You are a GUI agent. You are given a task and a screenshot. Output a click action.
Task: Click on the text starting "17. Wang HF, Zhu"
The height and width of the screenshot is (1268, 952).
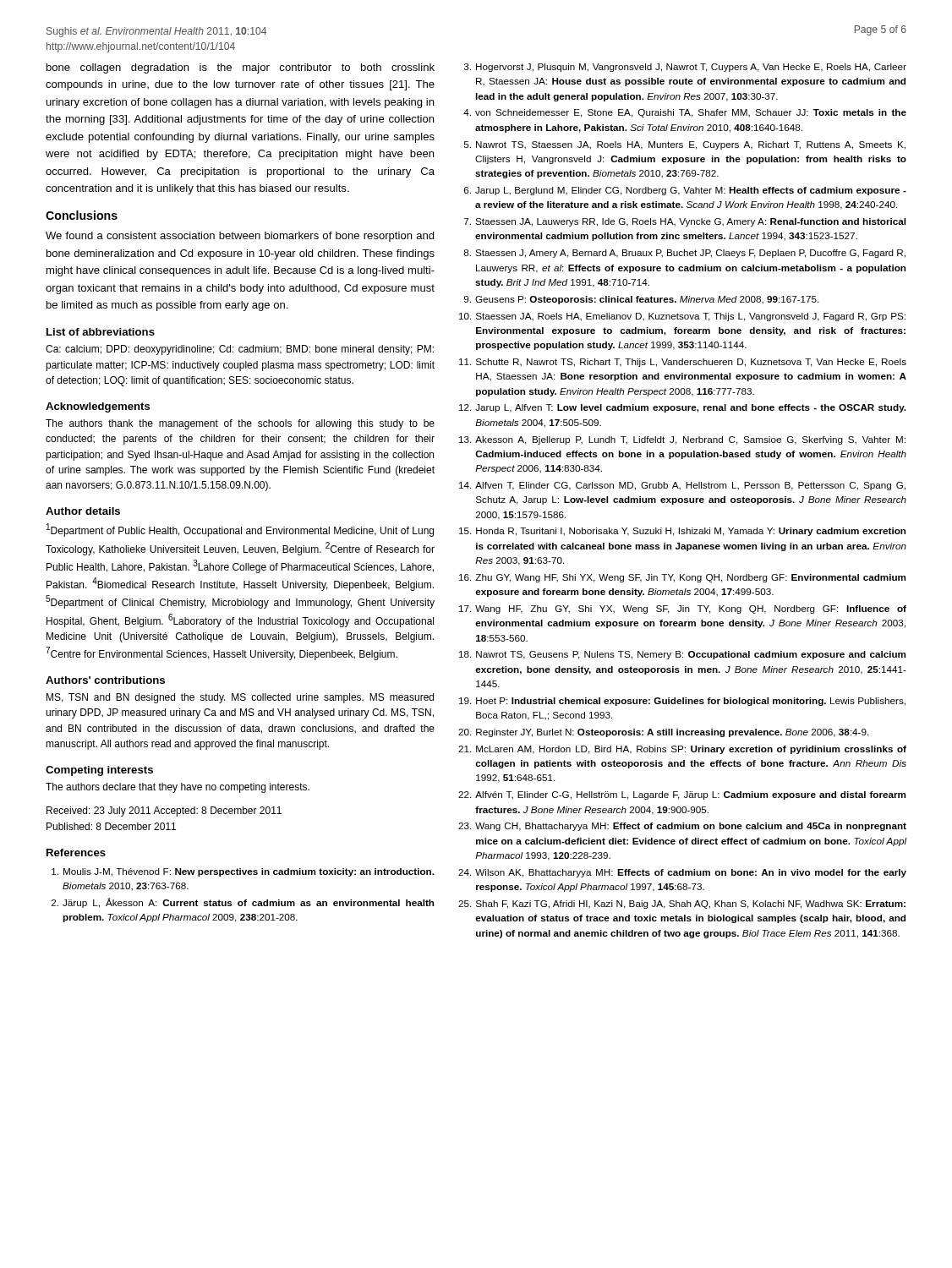click(682, 623)
